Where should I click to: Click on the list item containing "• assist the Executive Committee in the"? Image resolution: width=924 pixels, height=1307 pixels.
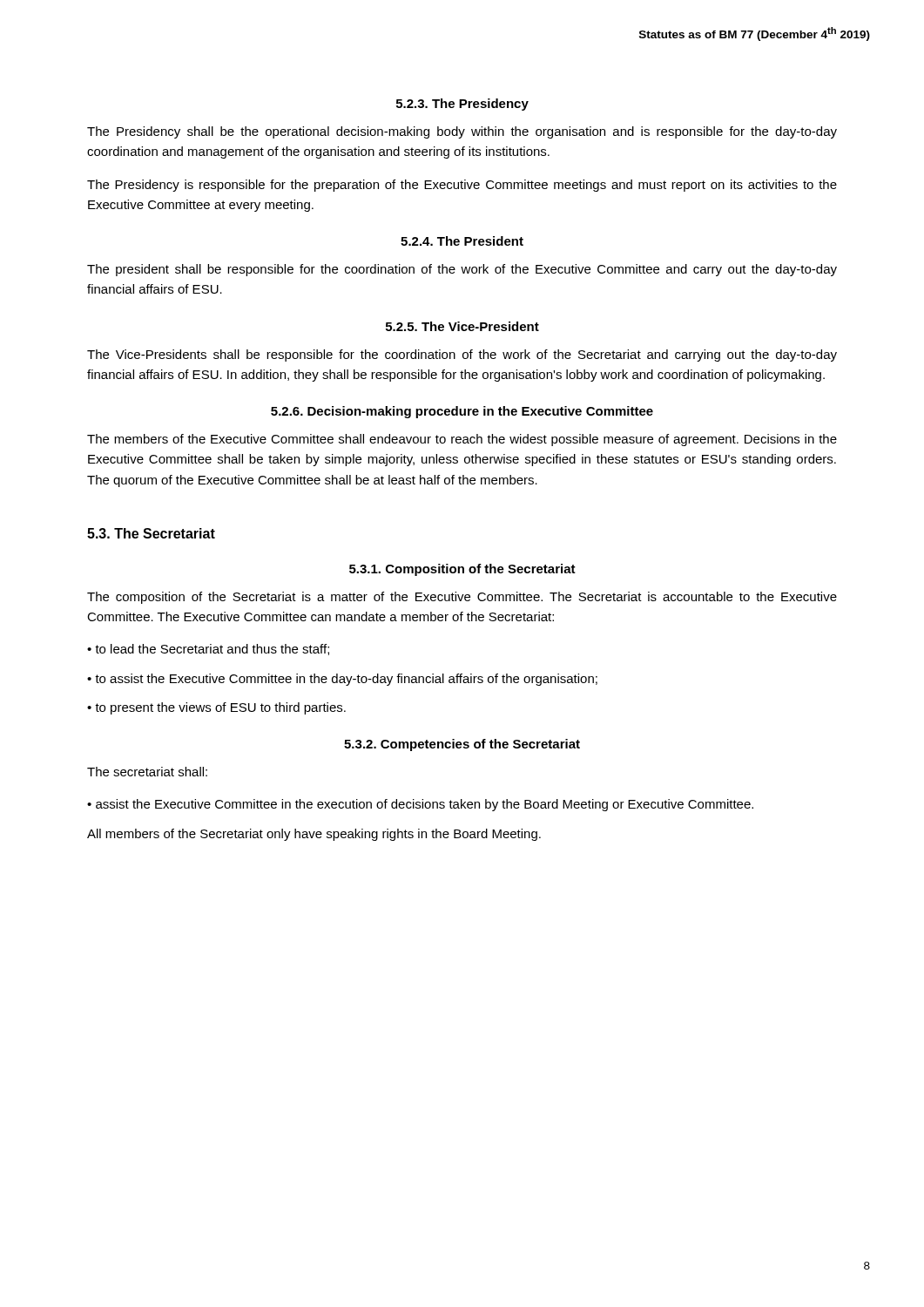tap(421, 804)
